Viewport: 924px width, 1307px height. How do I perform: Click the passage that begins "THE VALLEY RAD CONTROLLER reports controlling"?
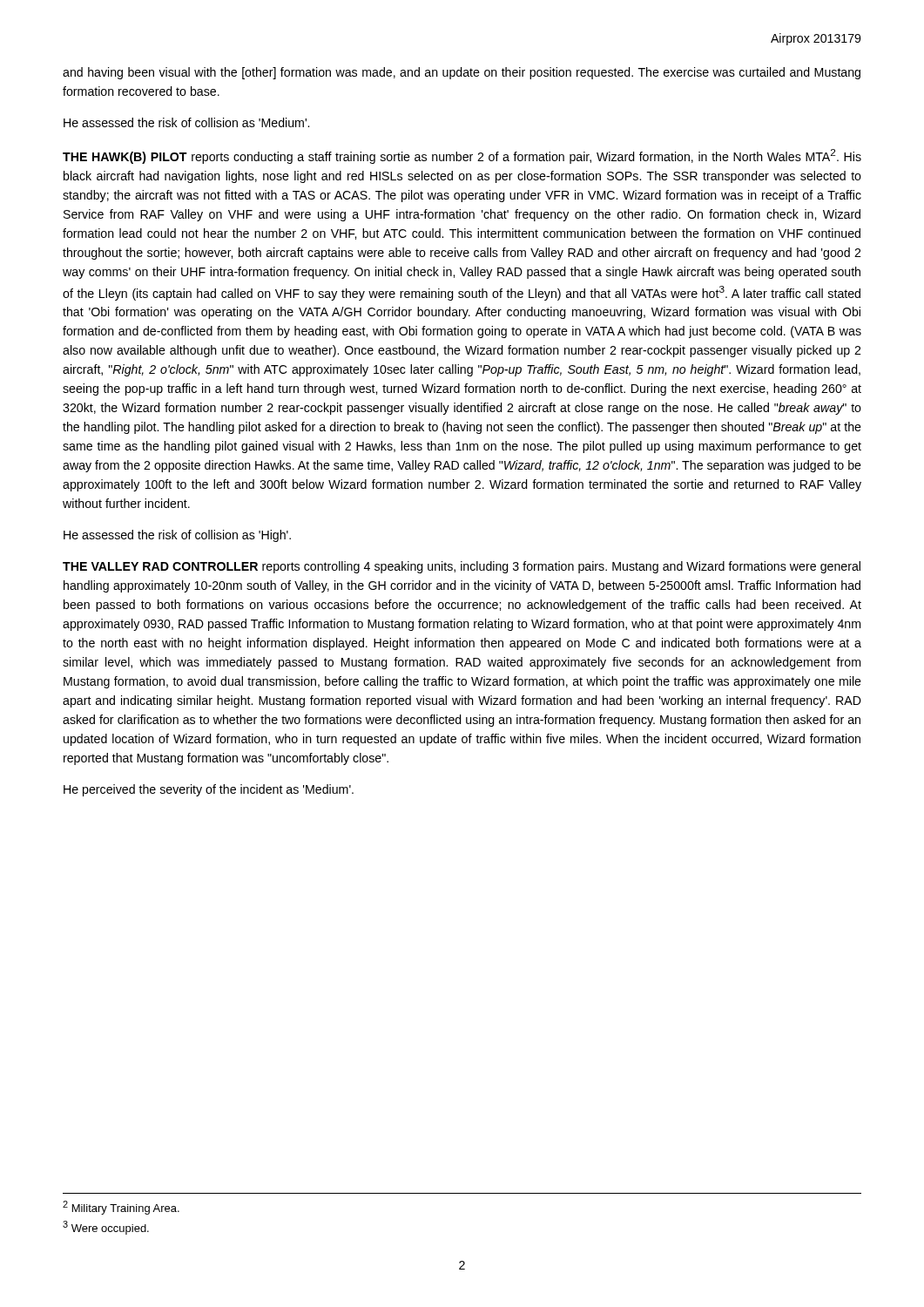click(462, 663)
